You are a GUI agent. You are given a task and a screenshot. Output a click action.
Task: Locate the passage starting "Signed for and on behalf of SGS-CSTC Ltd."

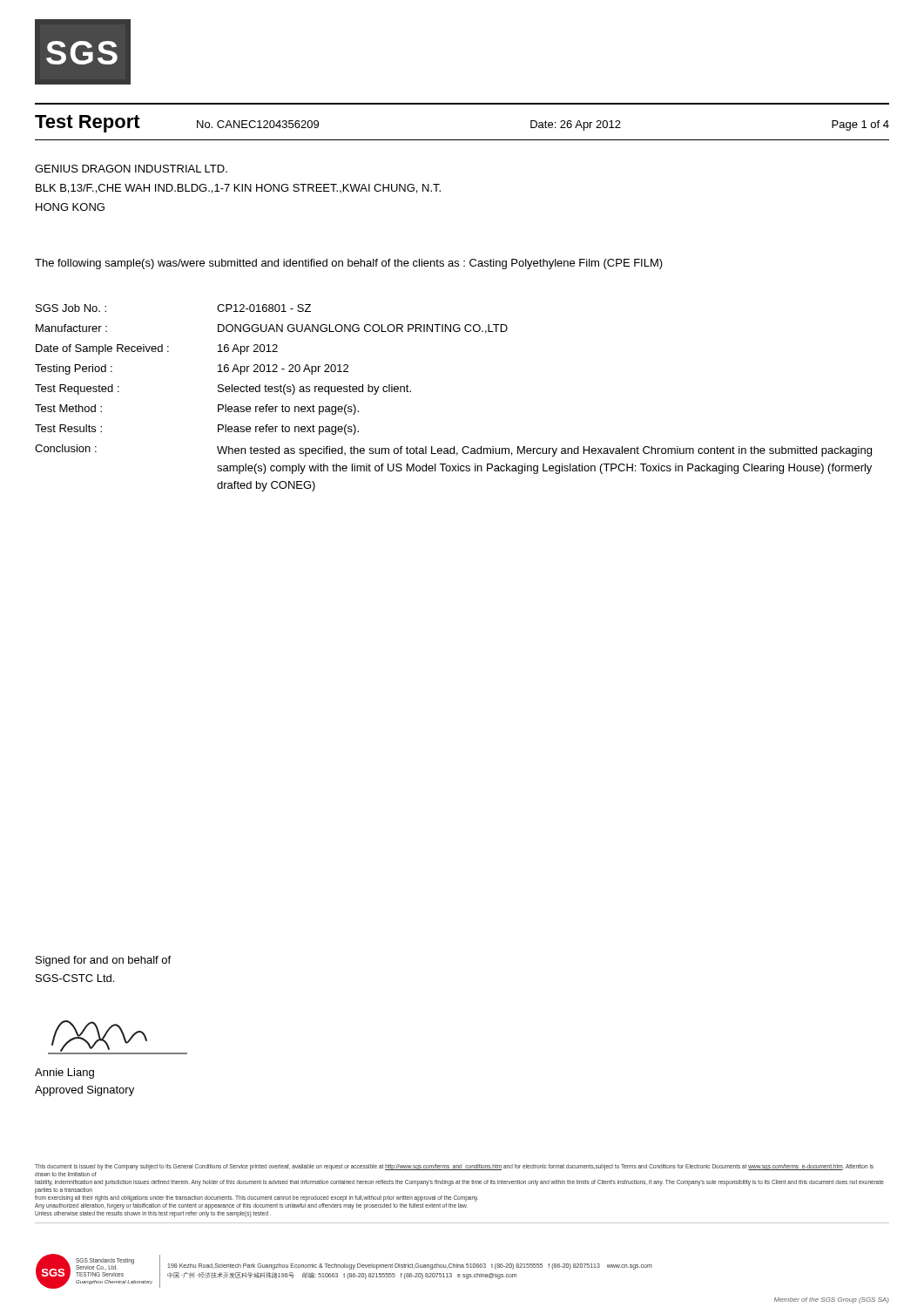point(103,969)
